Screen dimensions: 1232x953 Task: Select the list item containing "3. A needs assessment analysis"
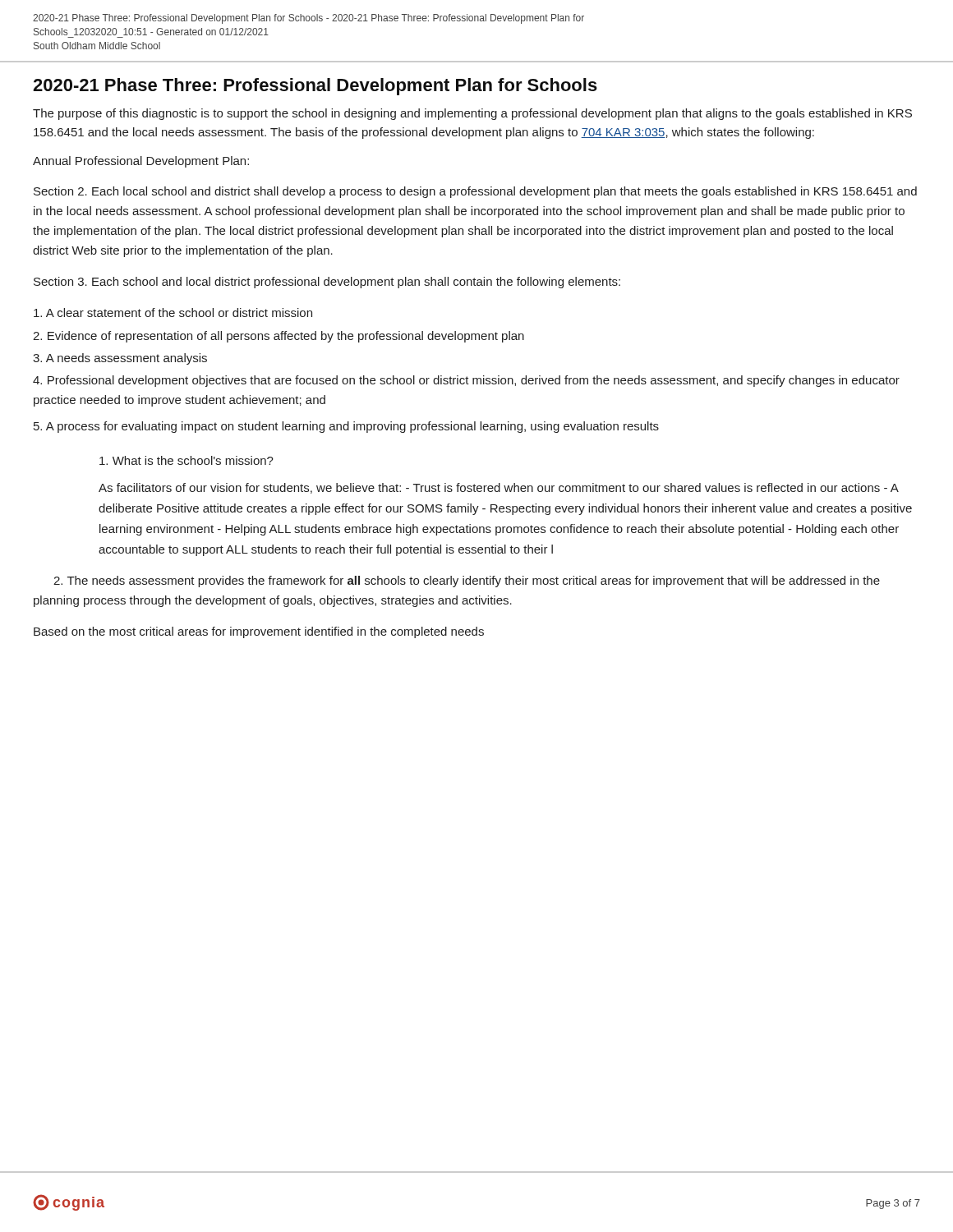pyautogui.click(x=120, y=359)
